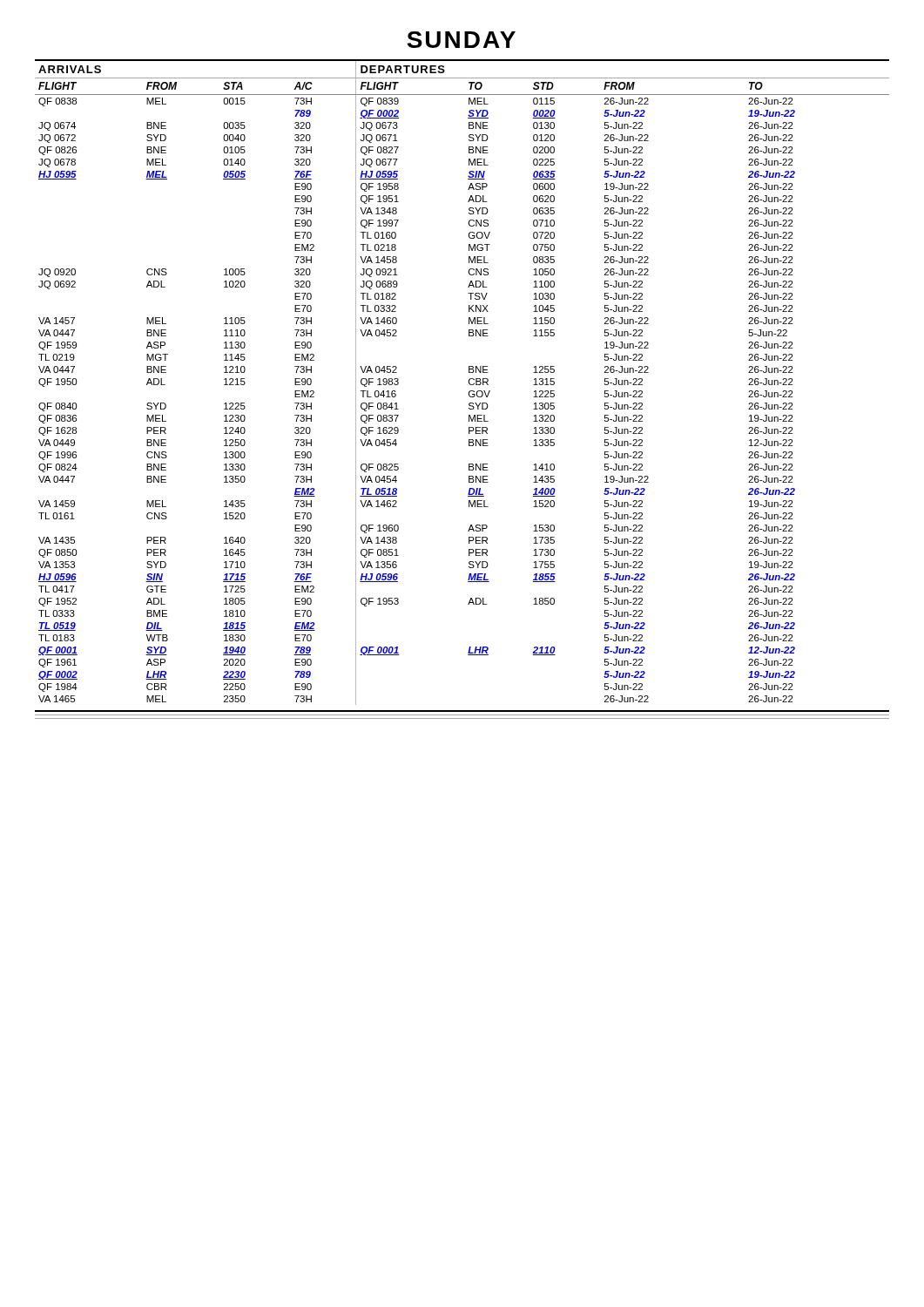Select the table that reads "VA 0454"
The width and height of the screenshot is (924, 1307).
click(x=462, y=389)
